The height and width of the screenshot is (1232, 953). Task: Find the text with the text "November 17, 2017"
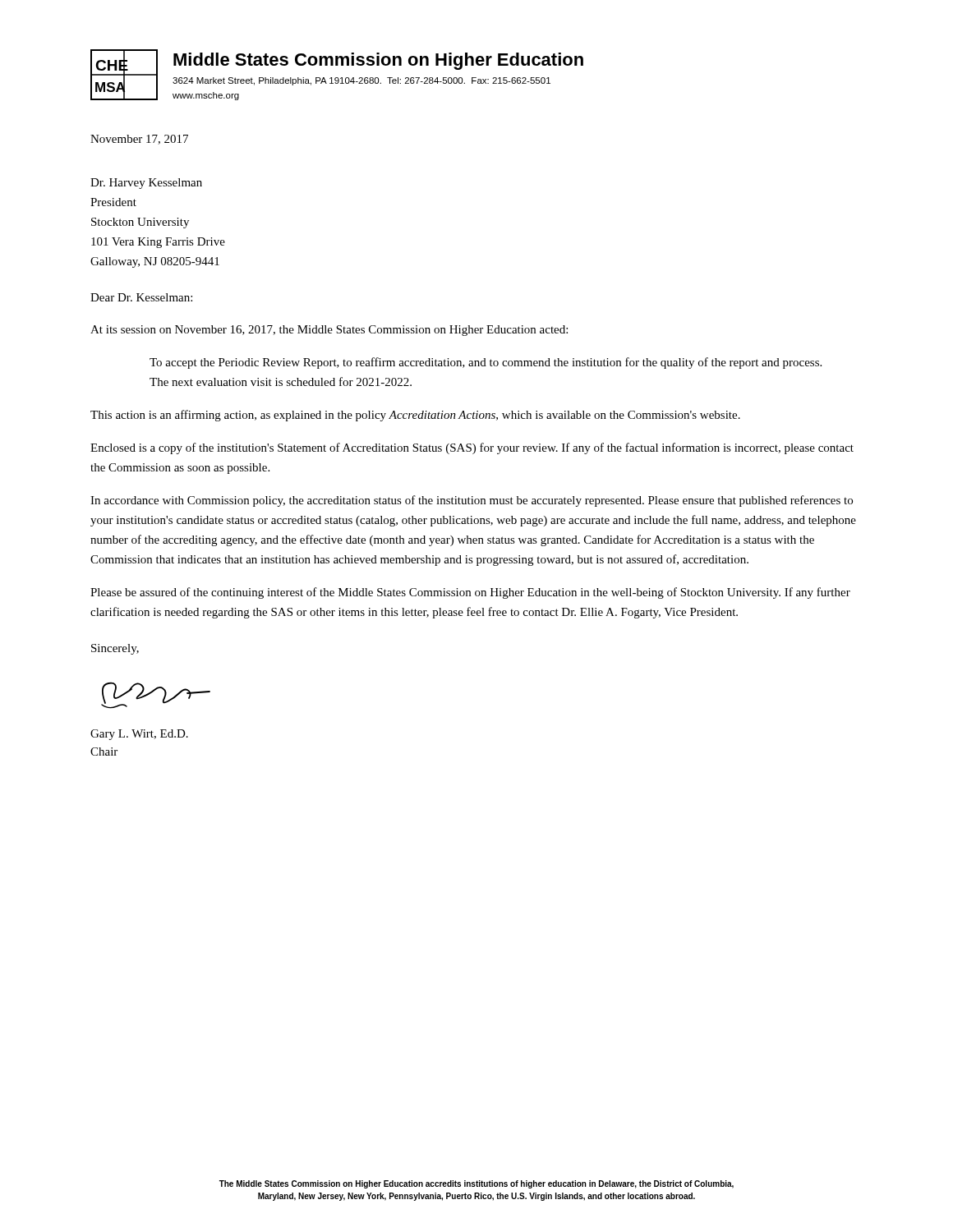pos(139,139)
